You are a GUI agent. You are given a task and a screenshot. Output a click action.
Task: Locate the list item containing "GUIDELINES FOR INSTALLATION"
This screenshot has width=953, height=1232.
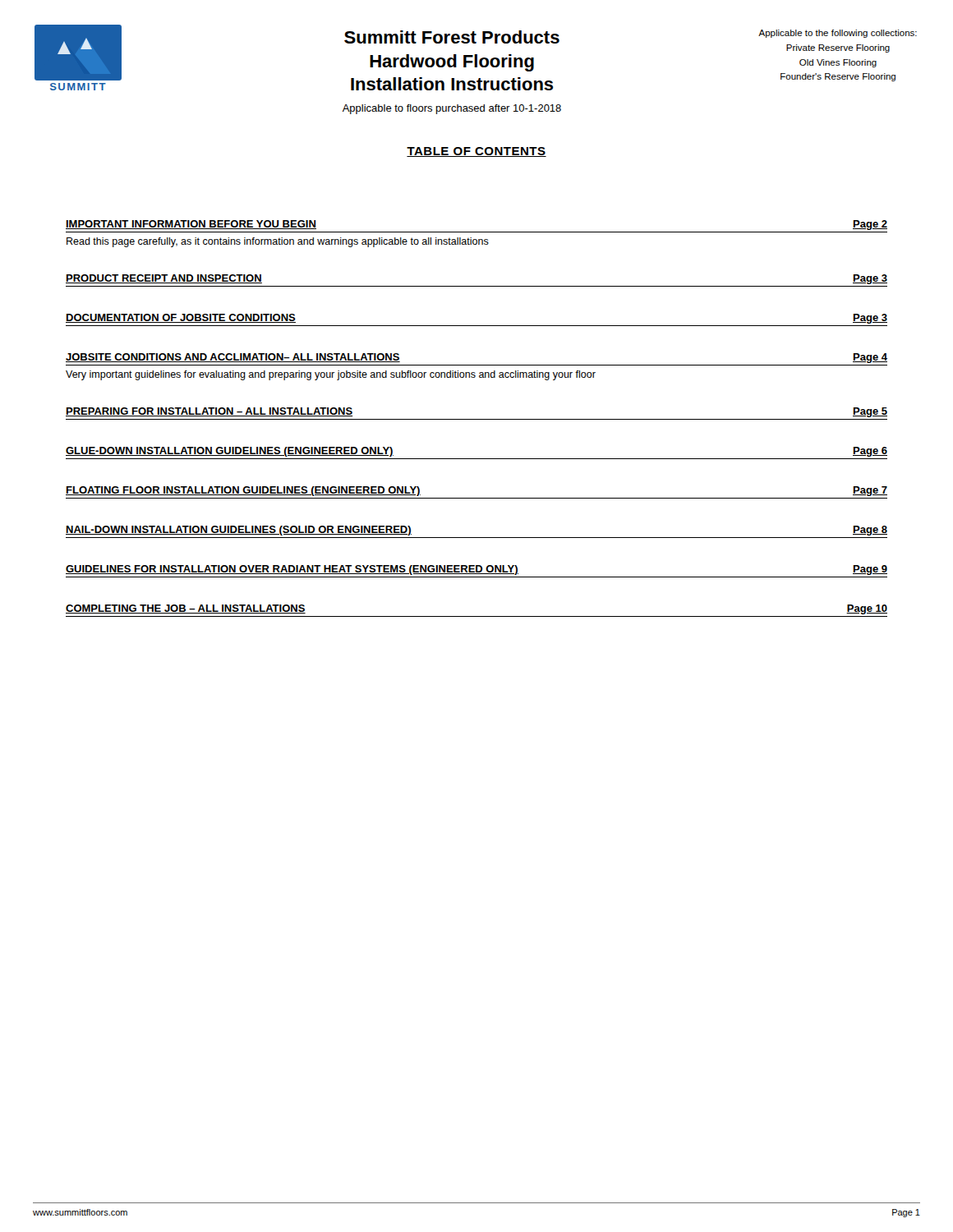tap(476, 570)
